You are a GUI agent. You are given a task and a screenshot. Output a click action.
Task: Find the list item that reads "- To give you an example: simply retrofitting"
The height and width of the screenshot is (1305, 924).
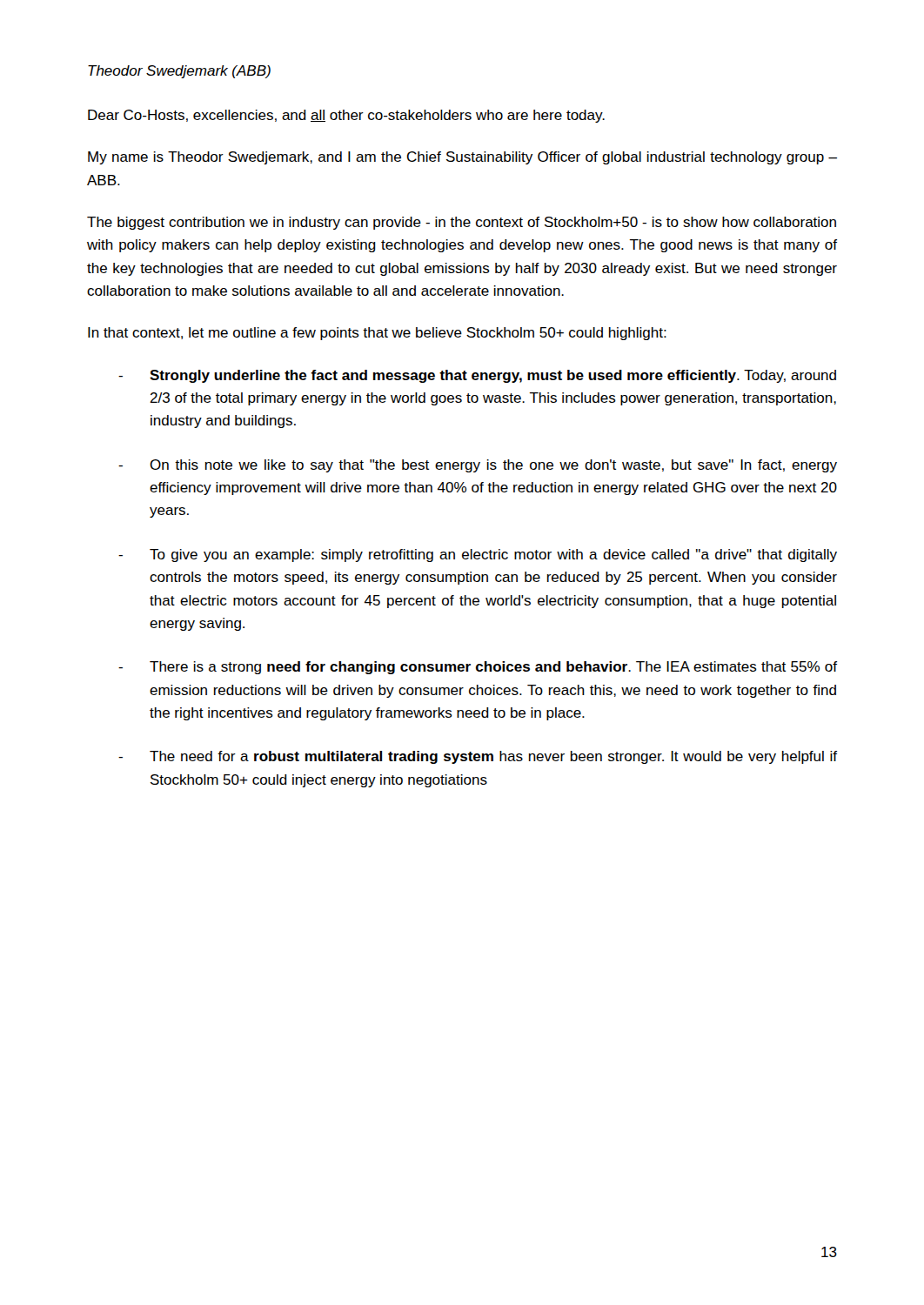[478, 589]
